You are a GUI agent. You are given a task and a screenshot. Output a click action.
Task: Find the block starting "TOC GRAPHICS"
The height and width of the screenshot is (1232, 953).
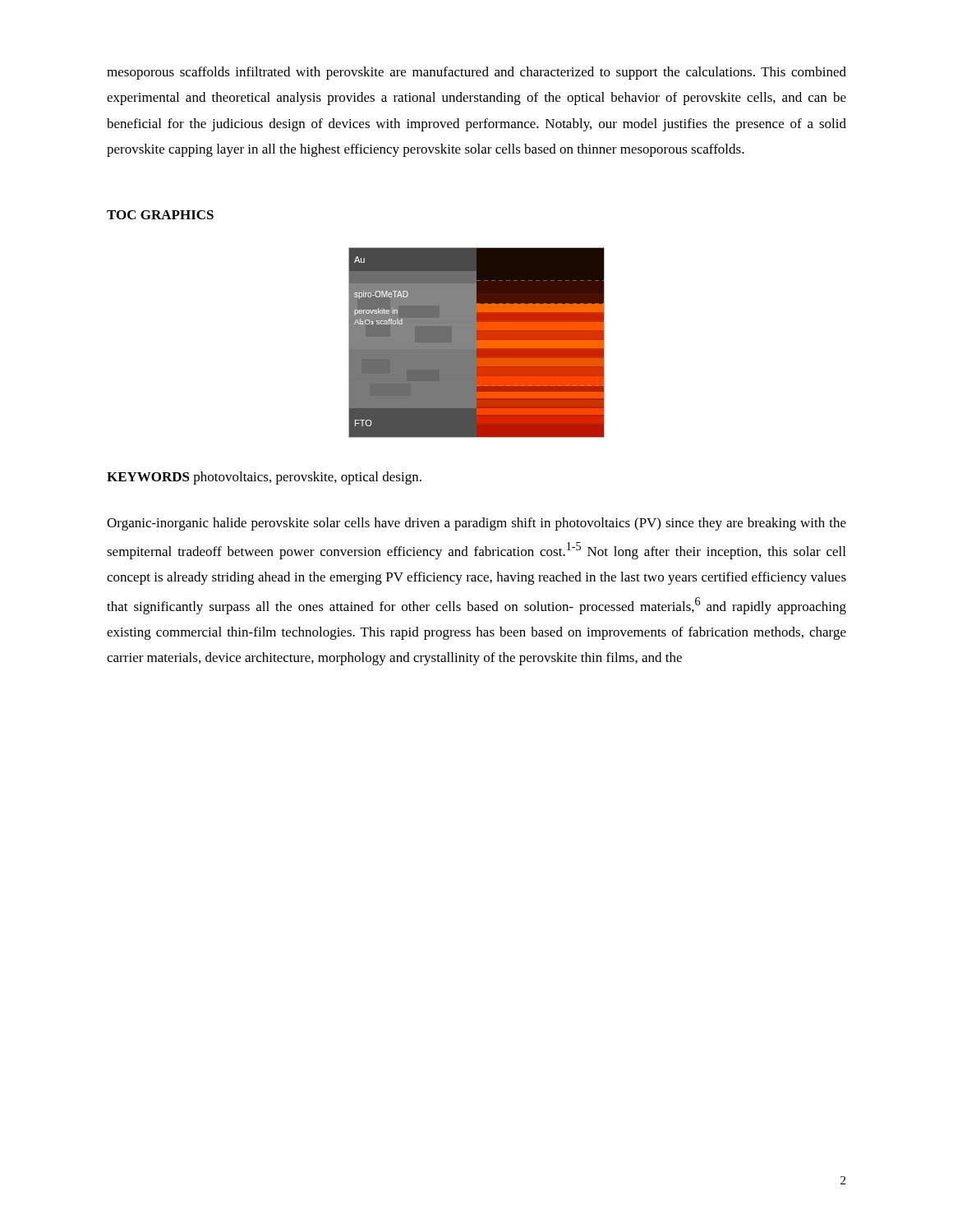tap(160, 215)
